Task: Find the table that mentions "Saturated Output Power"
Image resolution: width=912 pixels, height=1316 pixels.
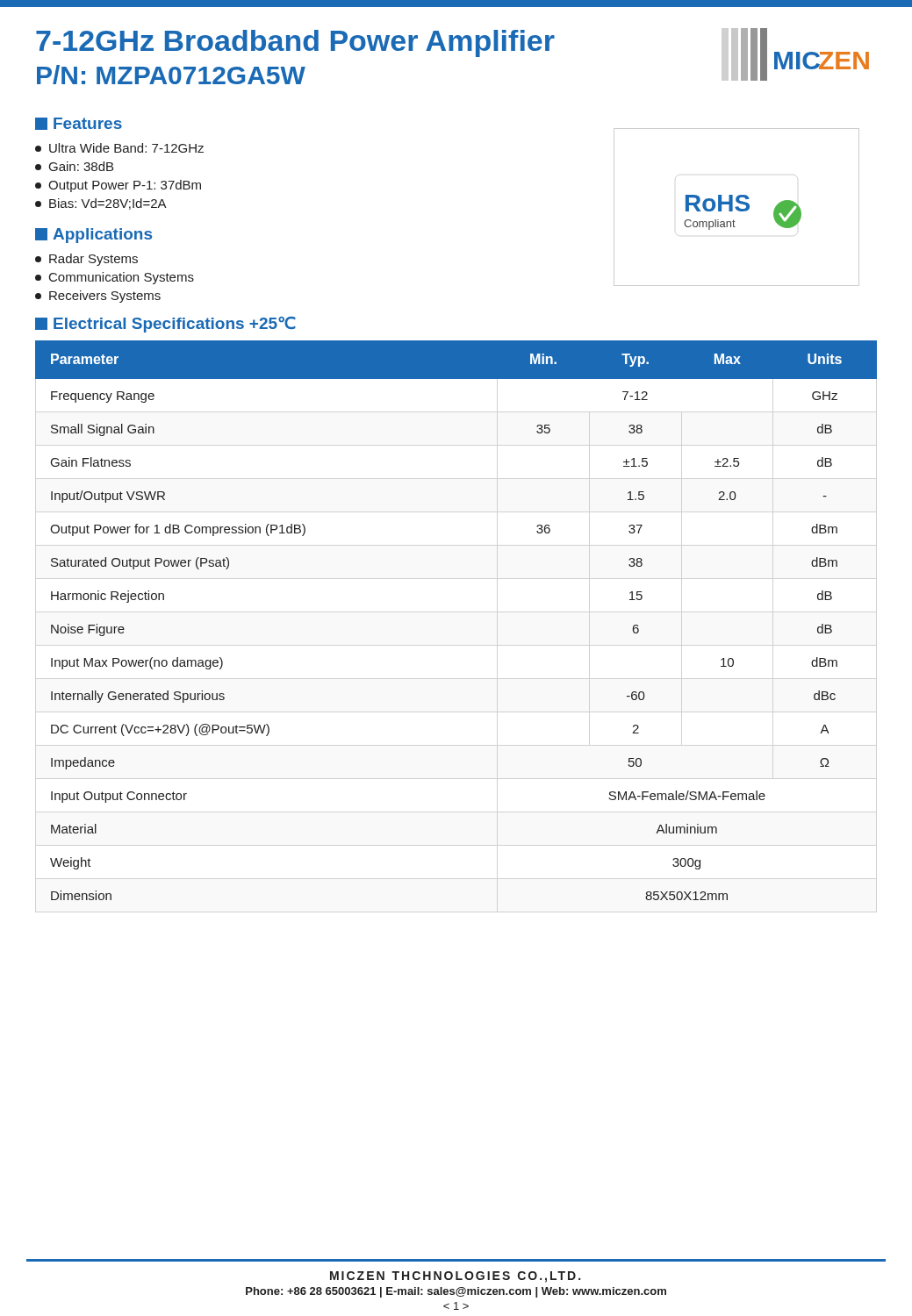Action: point(456,626)
